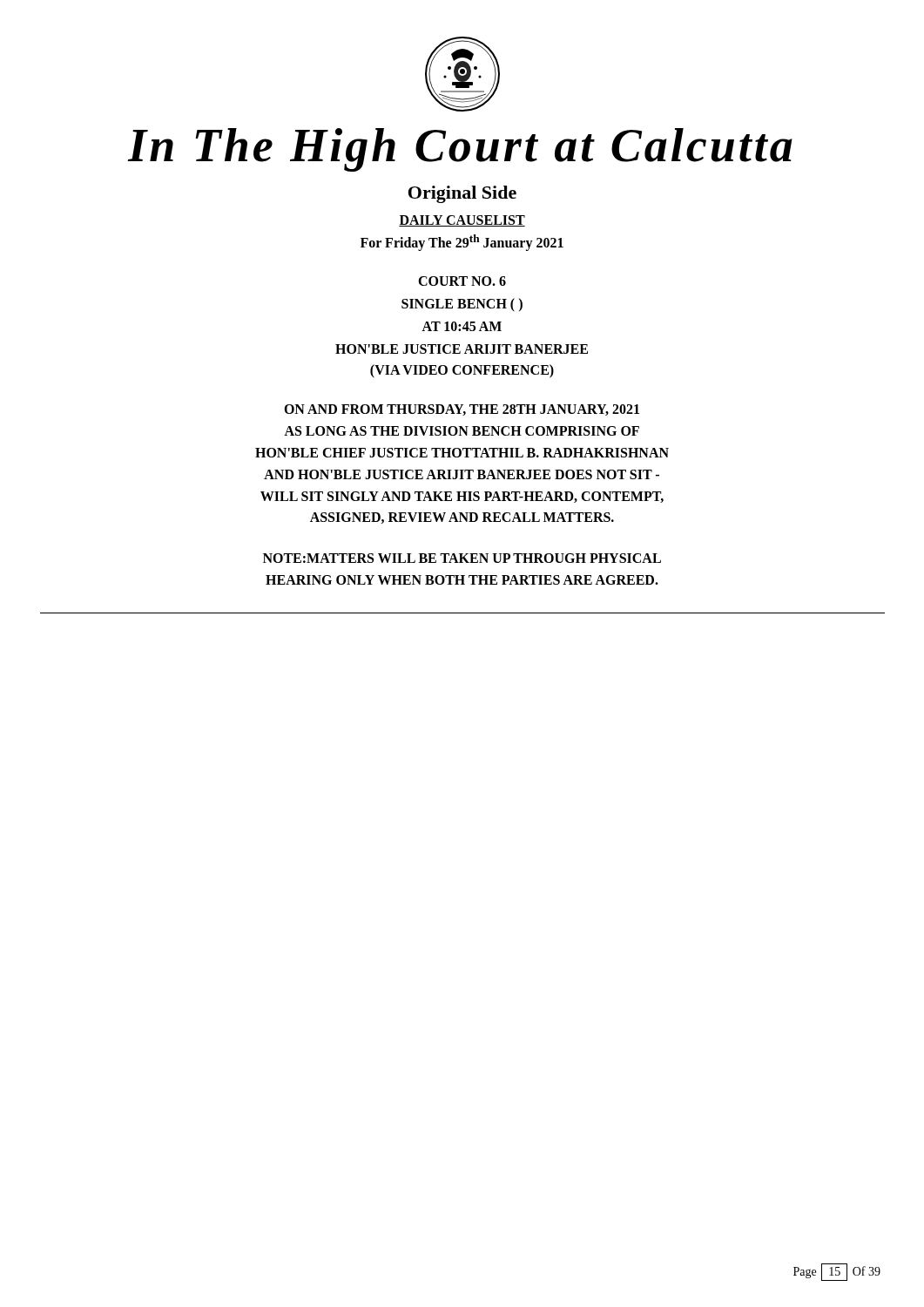Click the passage that begins "COURT NO. 6 SINGLE BENCH ( )"

pyautogui.click(x=462, y=326)
